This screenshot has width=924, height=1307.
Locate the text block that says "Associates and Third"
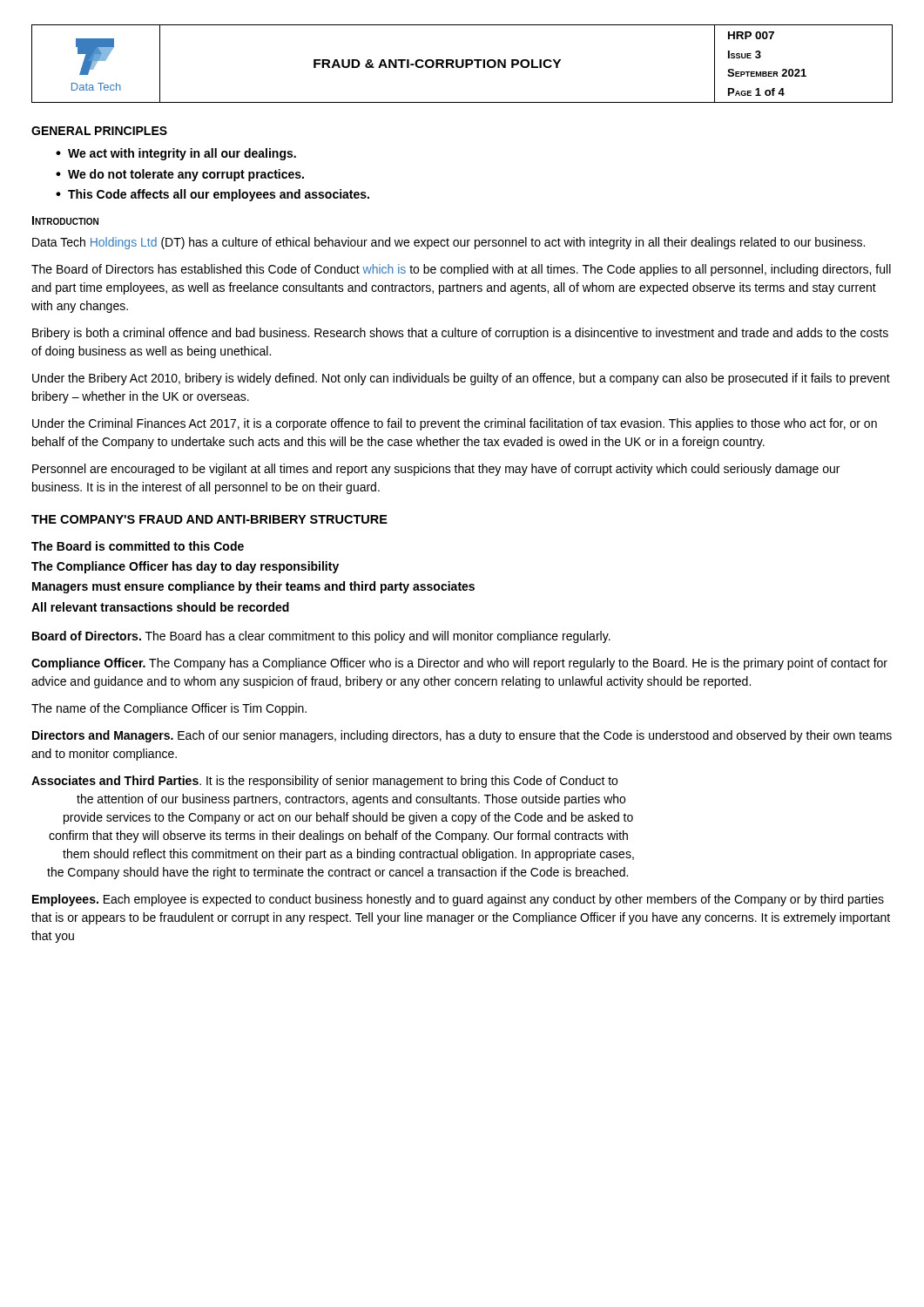pos(462,828)
